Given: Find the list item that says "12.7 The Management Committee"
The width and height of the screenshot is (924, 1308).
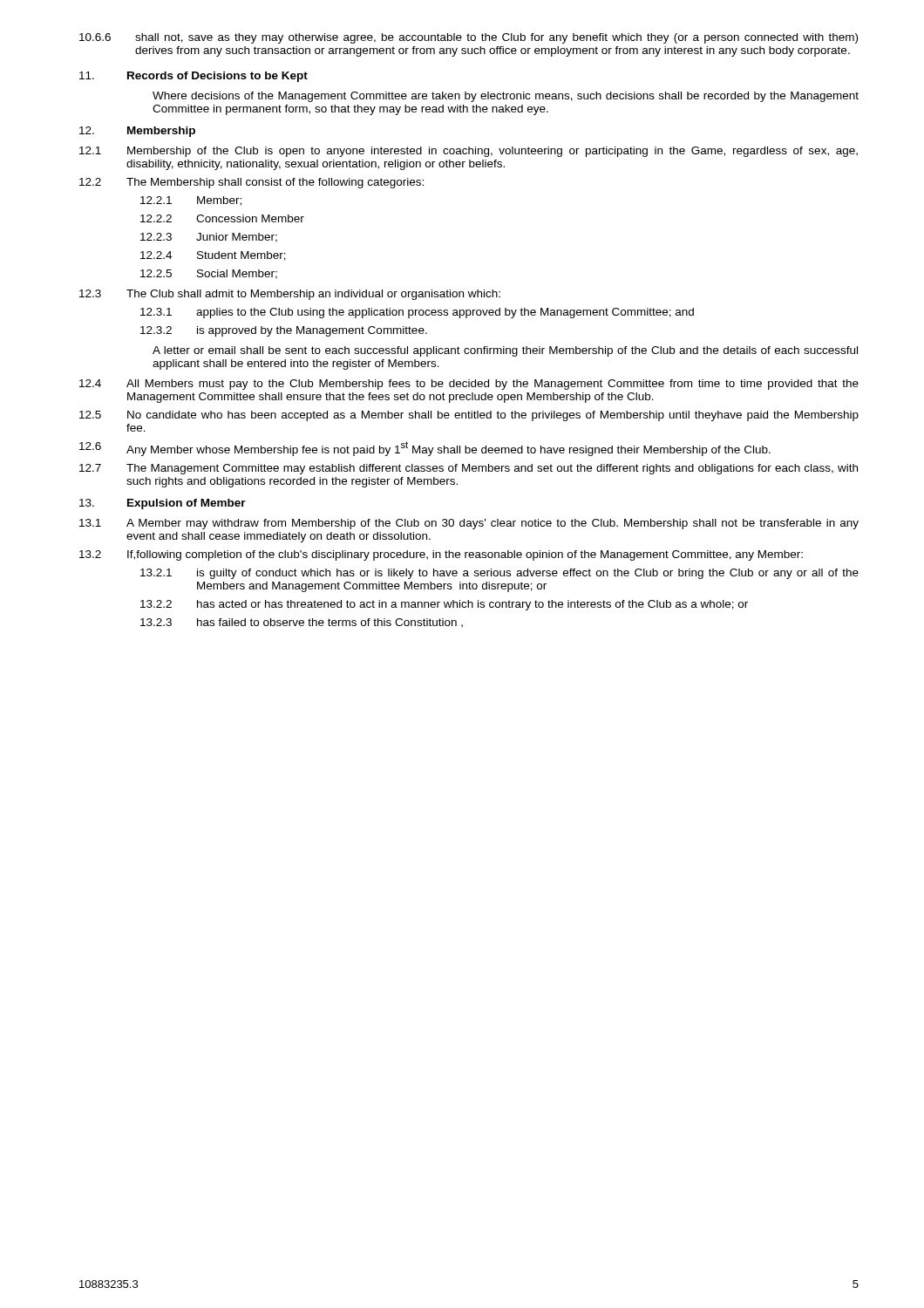Looking at the screenshot, I should coord(469,474).
